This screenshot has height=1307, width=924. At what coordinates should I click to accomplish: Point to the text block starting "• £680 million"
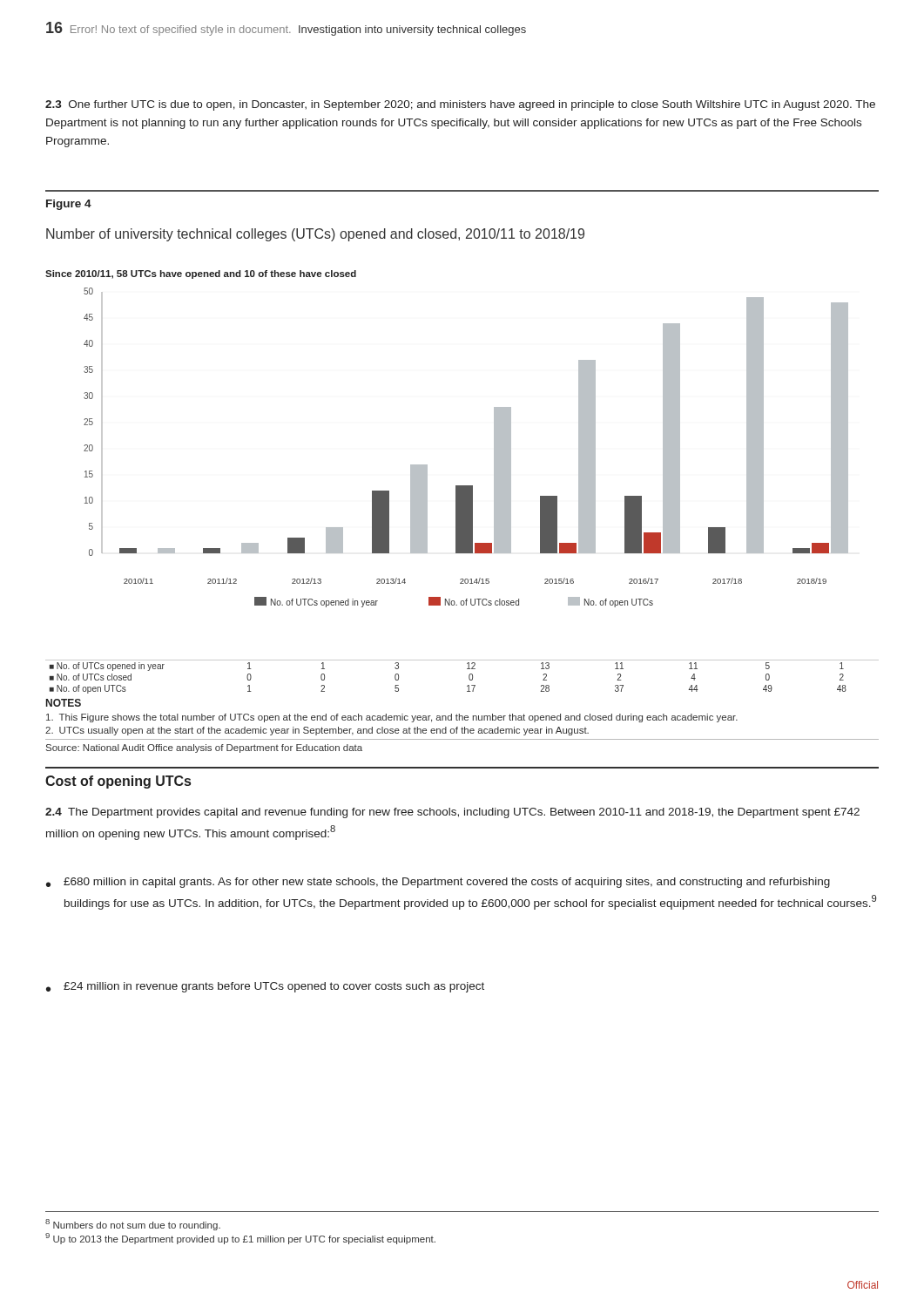coord(462,893)
